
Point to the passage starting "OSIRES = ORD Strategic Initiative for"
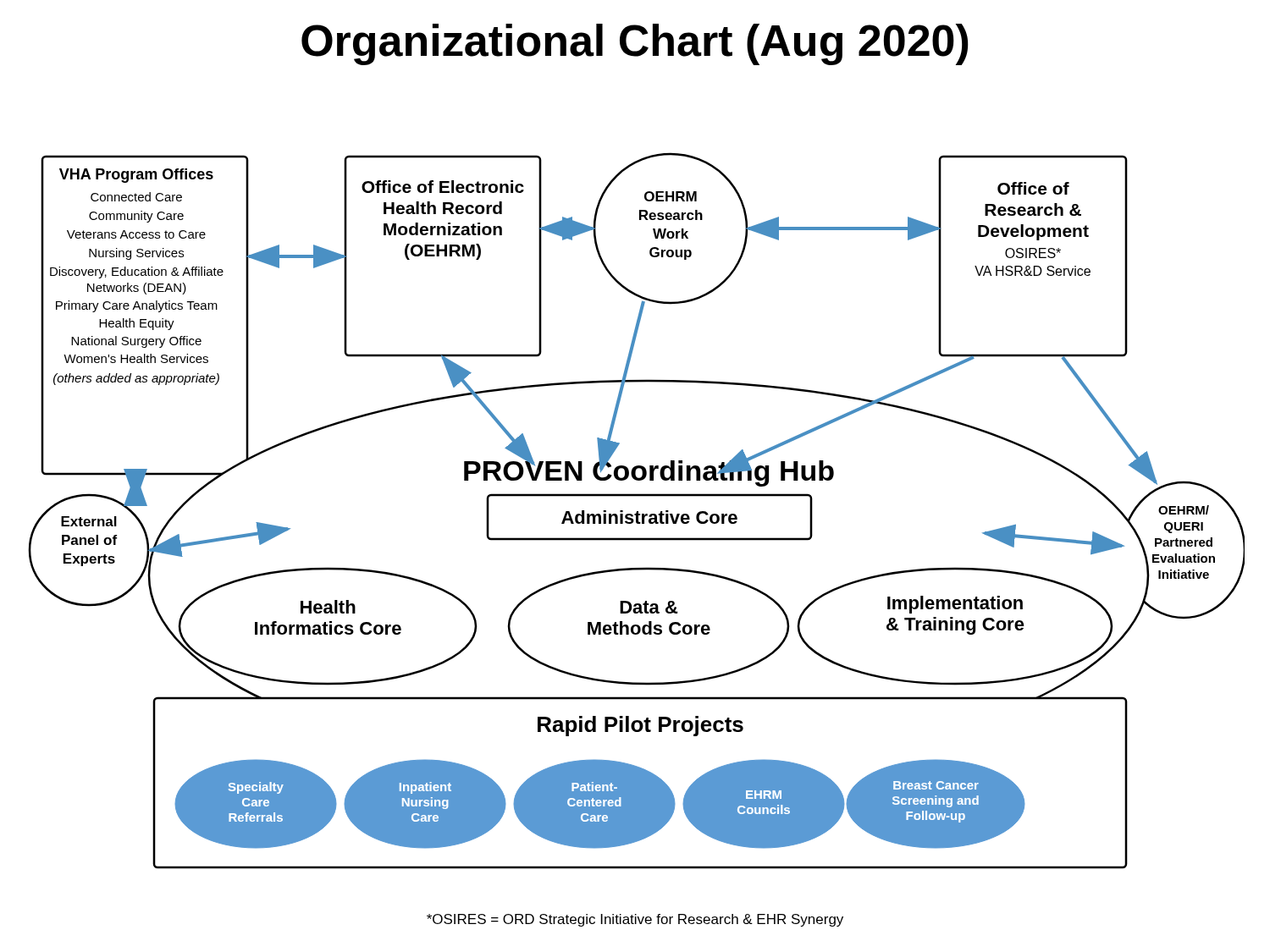(635, 919)
